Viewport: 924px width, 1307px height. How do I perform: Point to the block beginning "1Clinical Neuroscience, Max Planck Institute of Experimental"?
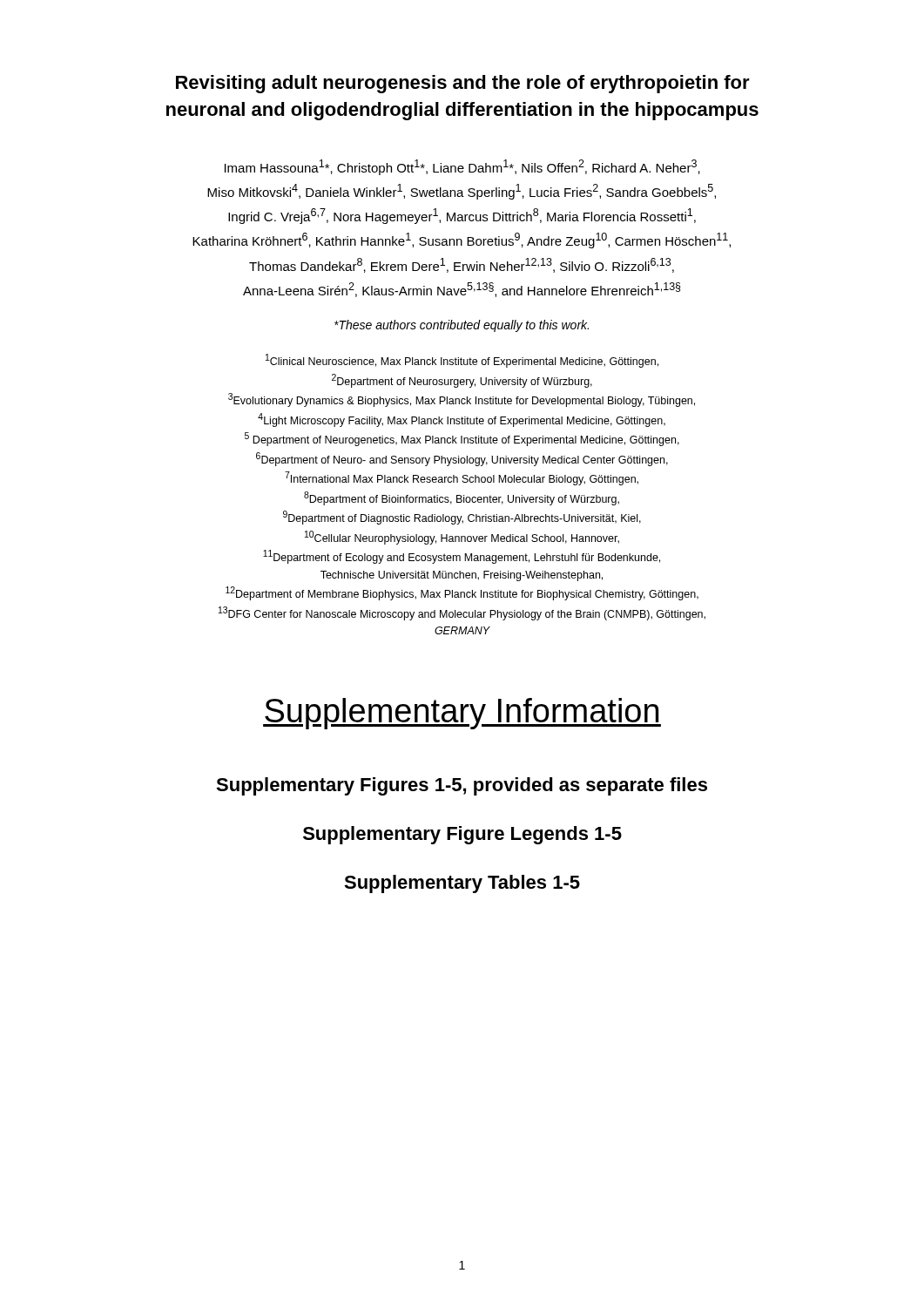coord(462,495)
